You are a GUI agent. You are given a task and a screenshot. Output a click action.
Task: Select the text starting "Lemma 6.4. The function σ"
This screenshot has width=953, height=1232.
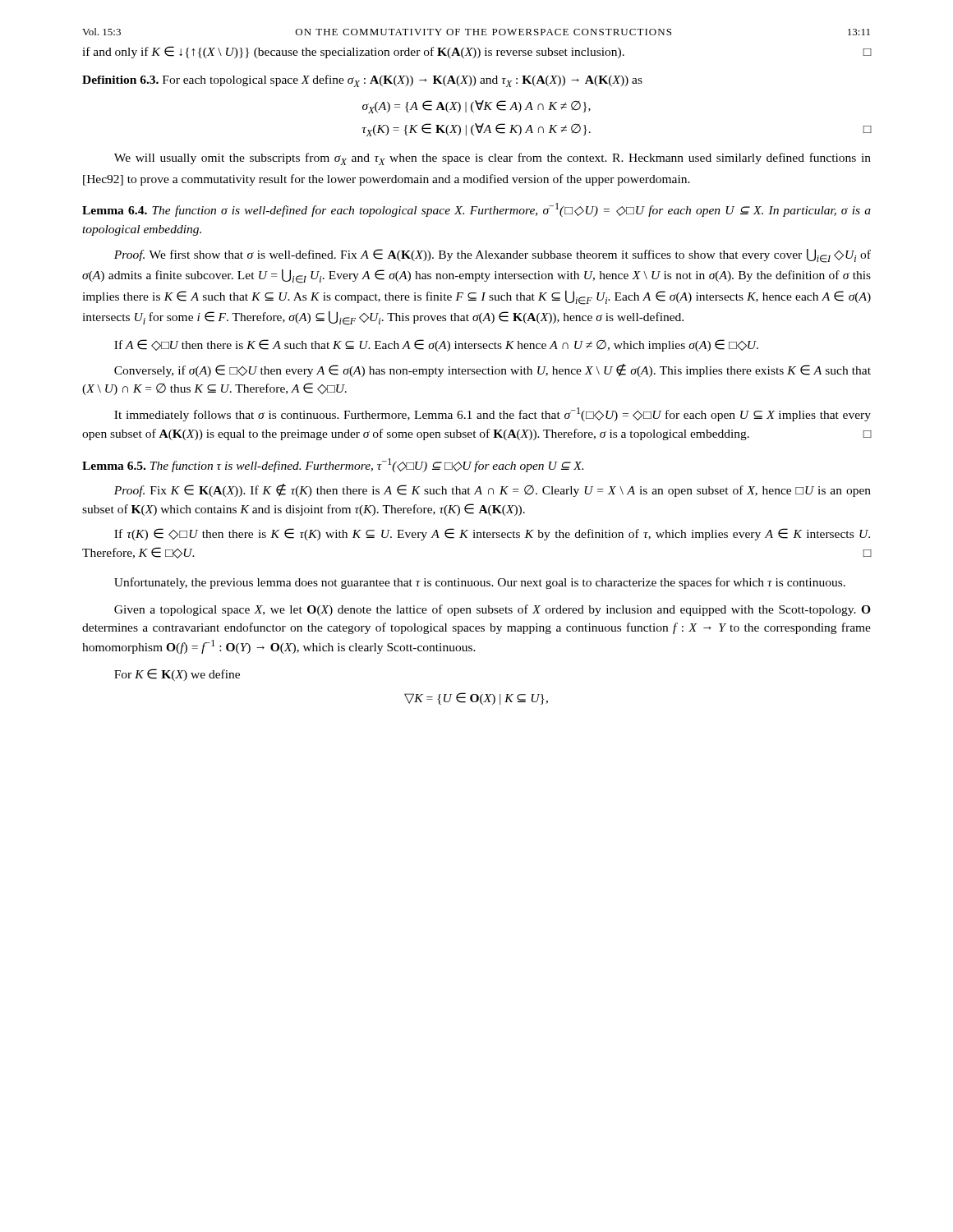pos(476,218)
